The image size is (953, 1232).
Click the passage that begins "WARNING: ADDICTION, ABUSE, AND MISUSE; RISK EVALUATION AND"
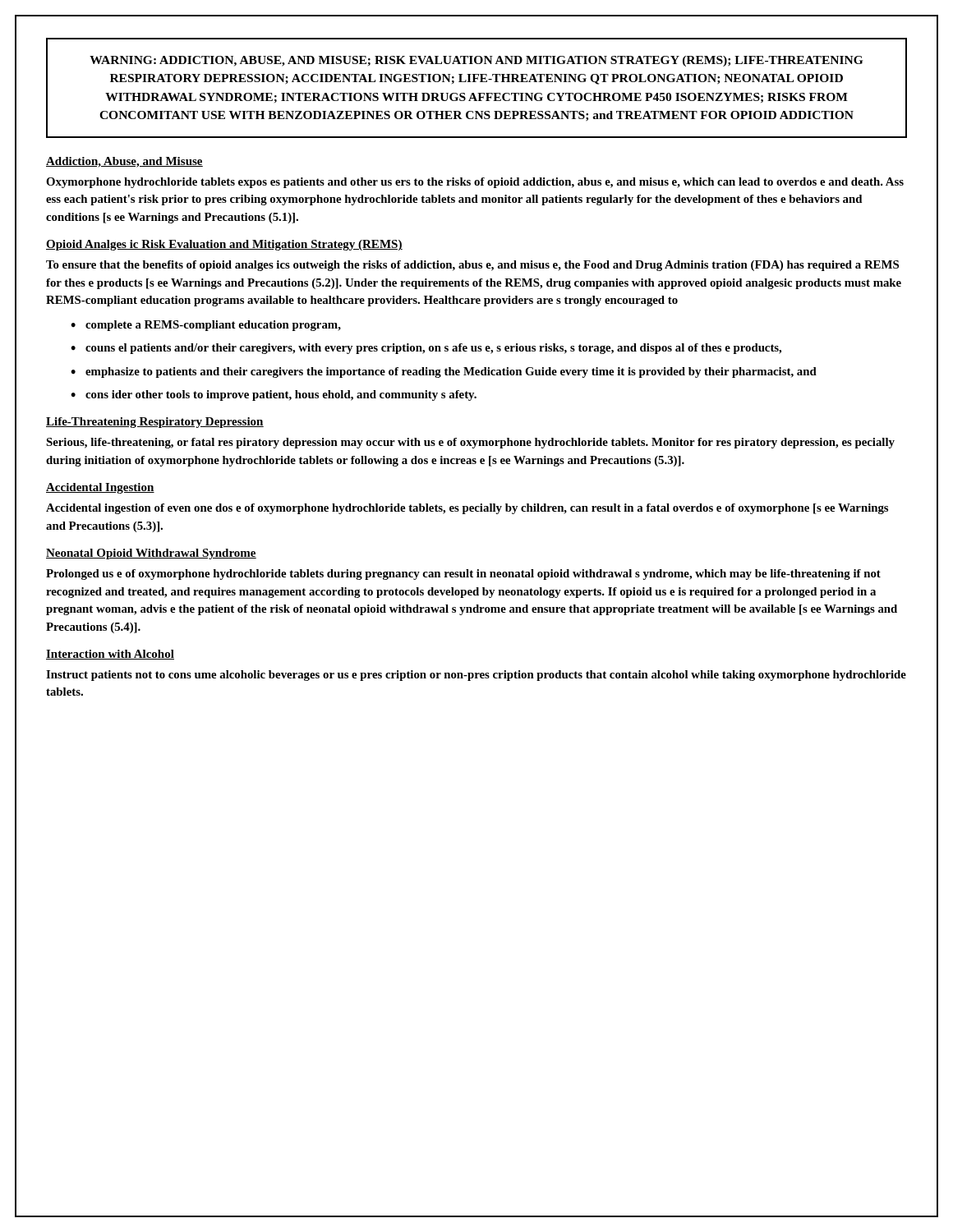[x=476, y=88]
